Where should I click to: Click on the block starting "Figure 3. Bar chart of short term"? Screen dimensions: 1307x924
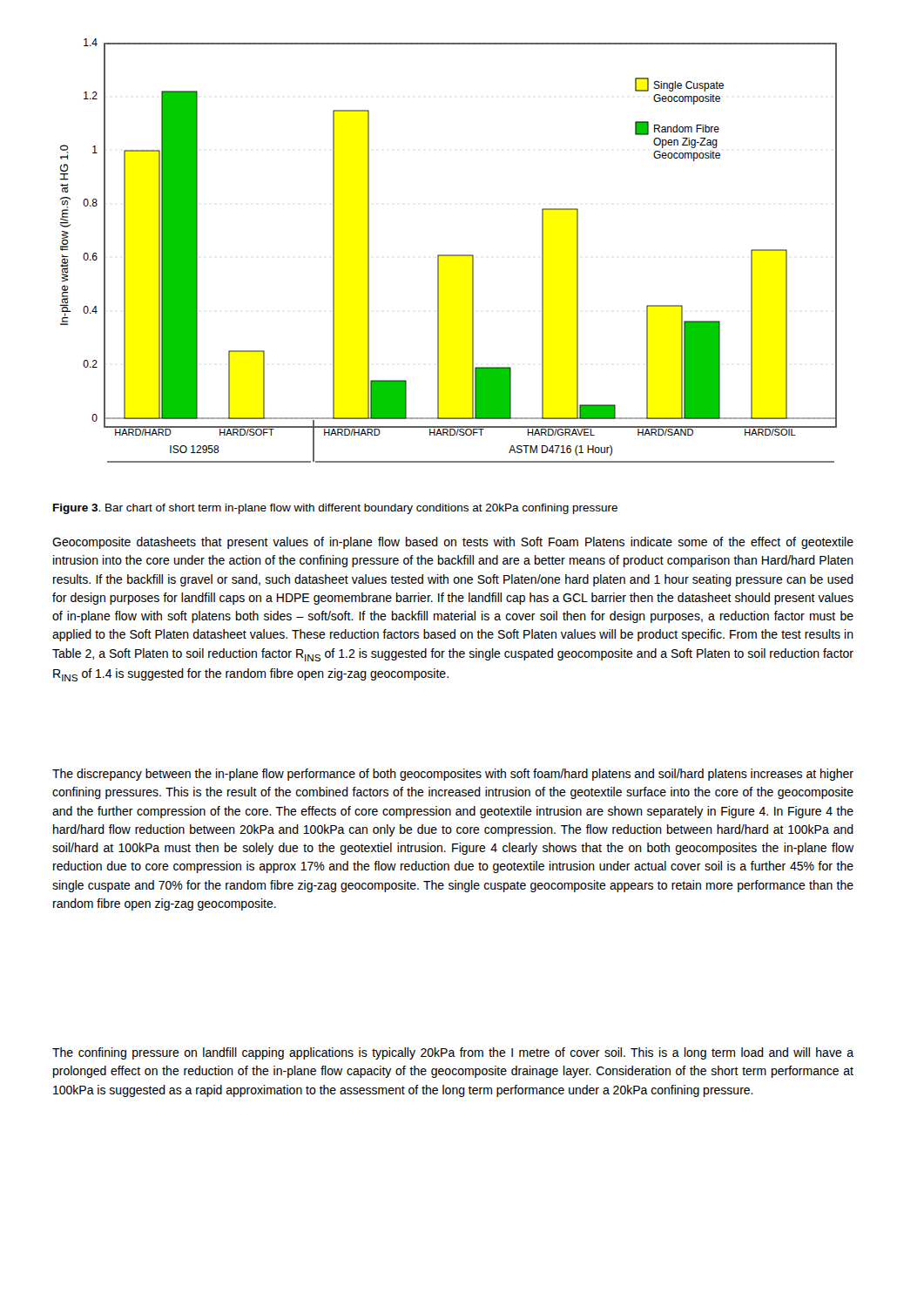pos(335,508)
